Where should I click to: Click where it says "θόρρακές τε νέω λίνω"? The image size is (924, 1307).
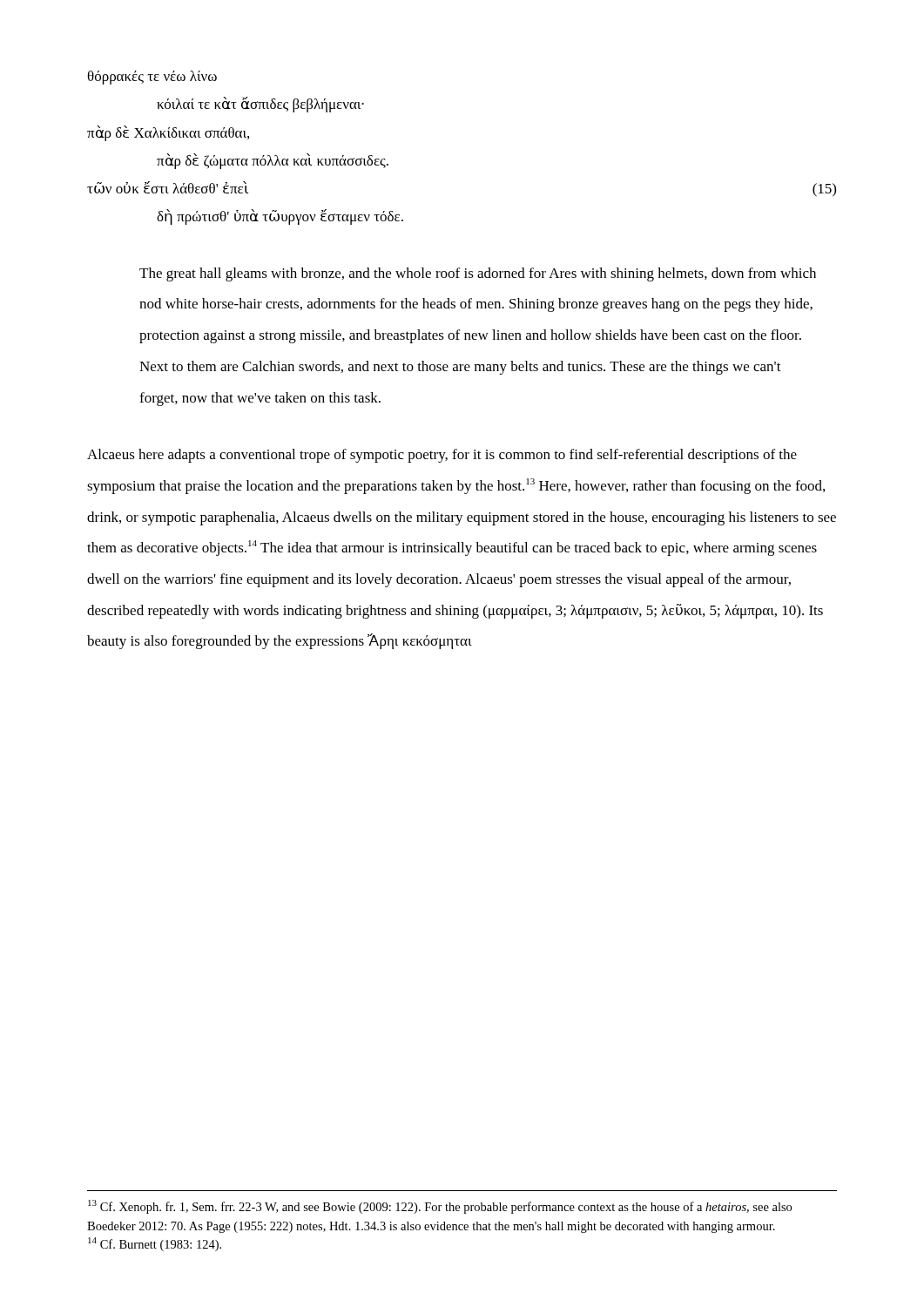152,78
